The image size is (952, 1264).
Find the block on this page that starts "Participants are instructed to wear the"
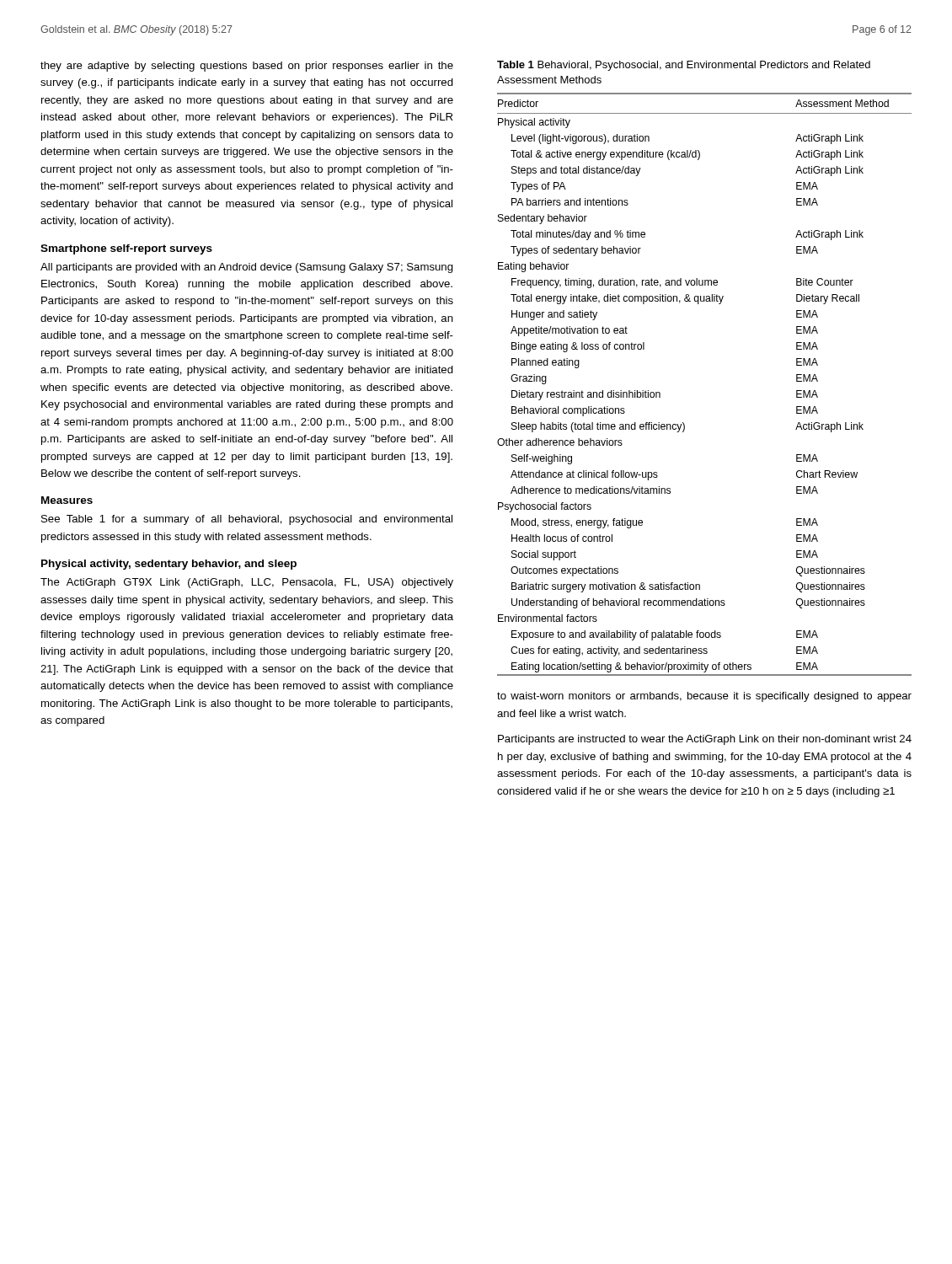[704, 765]
